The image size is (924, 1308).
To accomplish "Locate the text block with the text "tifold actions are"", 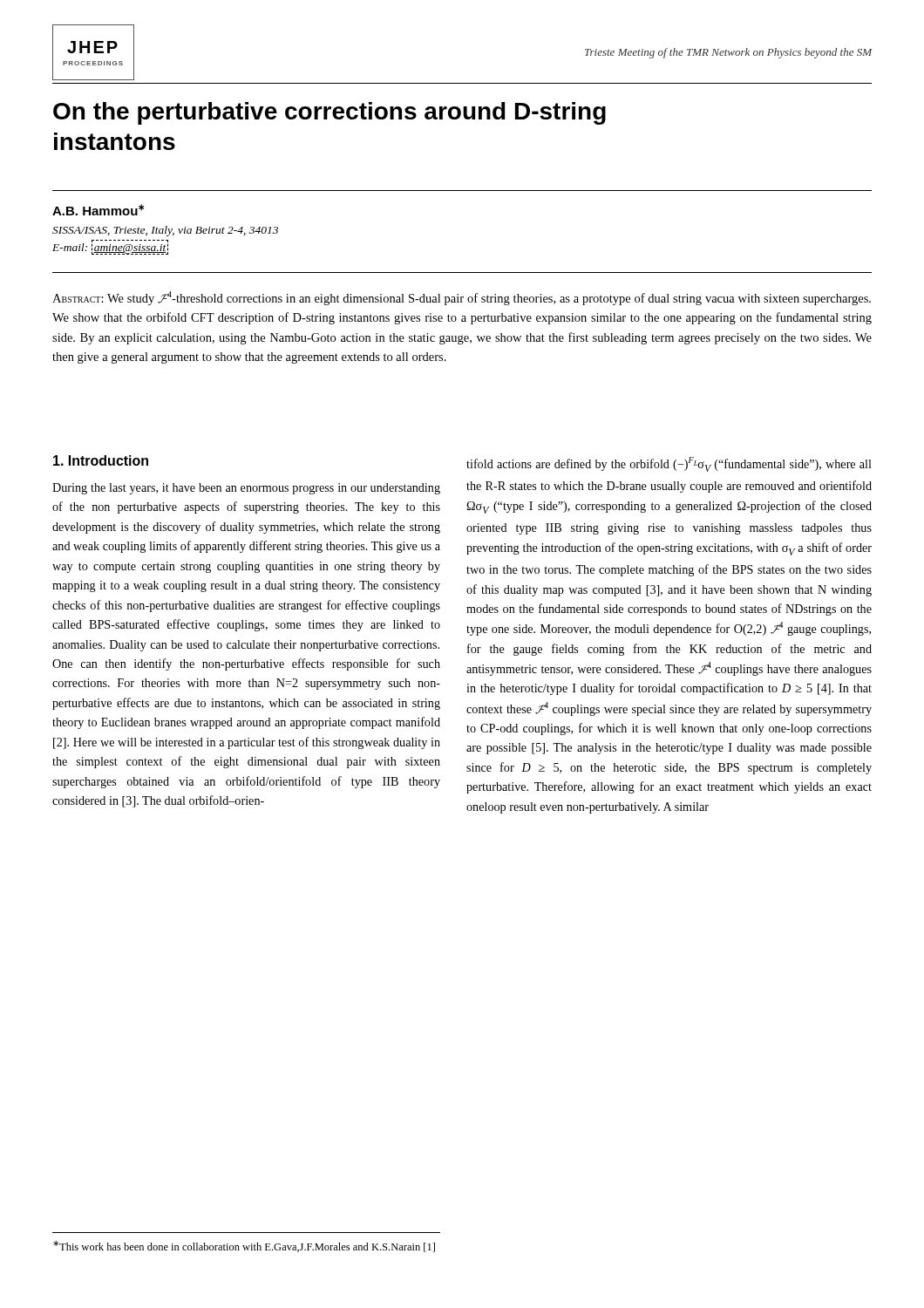I will click(669, 634).
